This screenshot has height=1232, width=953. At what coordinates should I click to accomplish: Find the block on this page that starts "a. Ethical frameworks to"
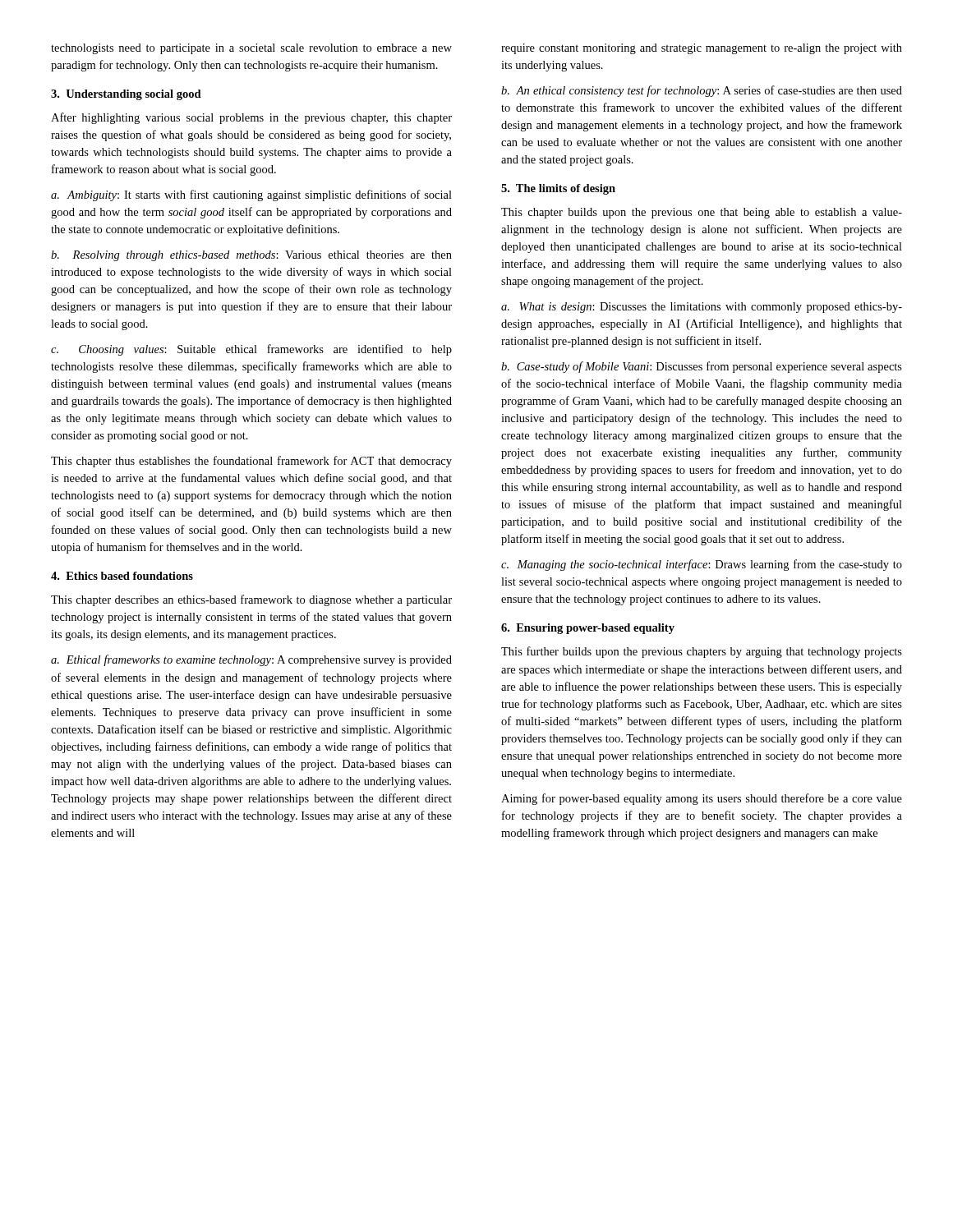251,747
